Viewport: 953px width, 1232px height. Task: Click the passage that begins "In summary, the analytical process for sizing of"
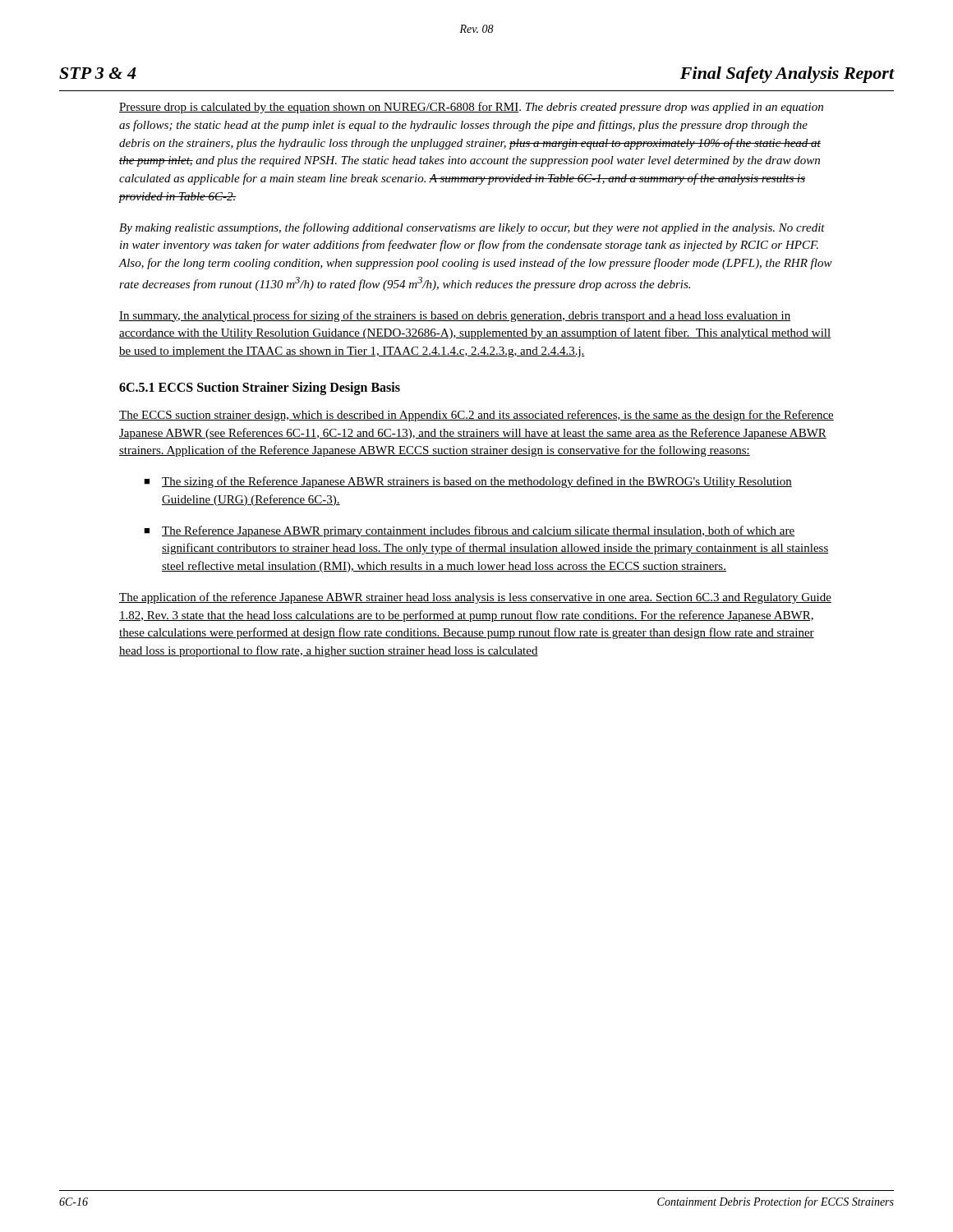(475, 333)
